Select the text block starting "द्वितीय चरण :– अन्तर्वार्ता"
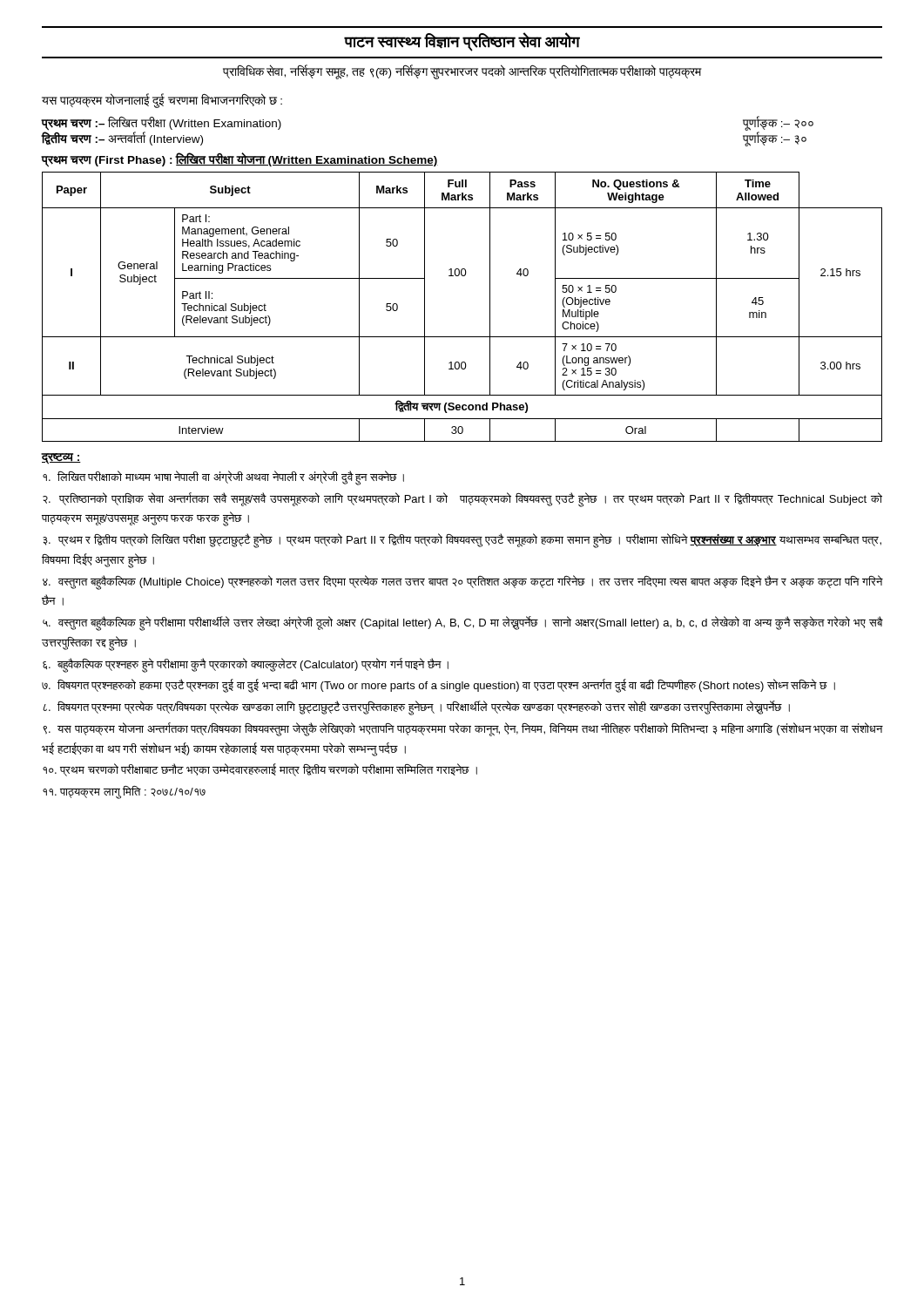The image size is (924, 1307). [x=126, y=139]
